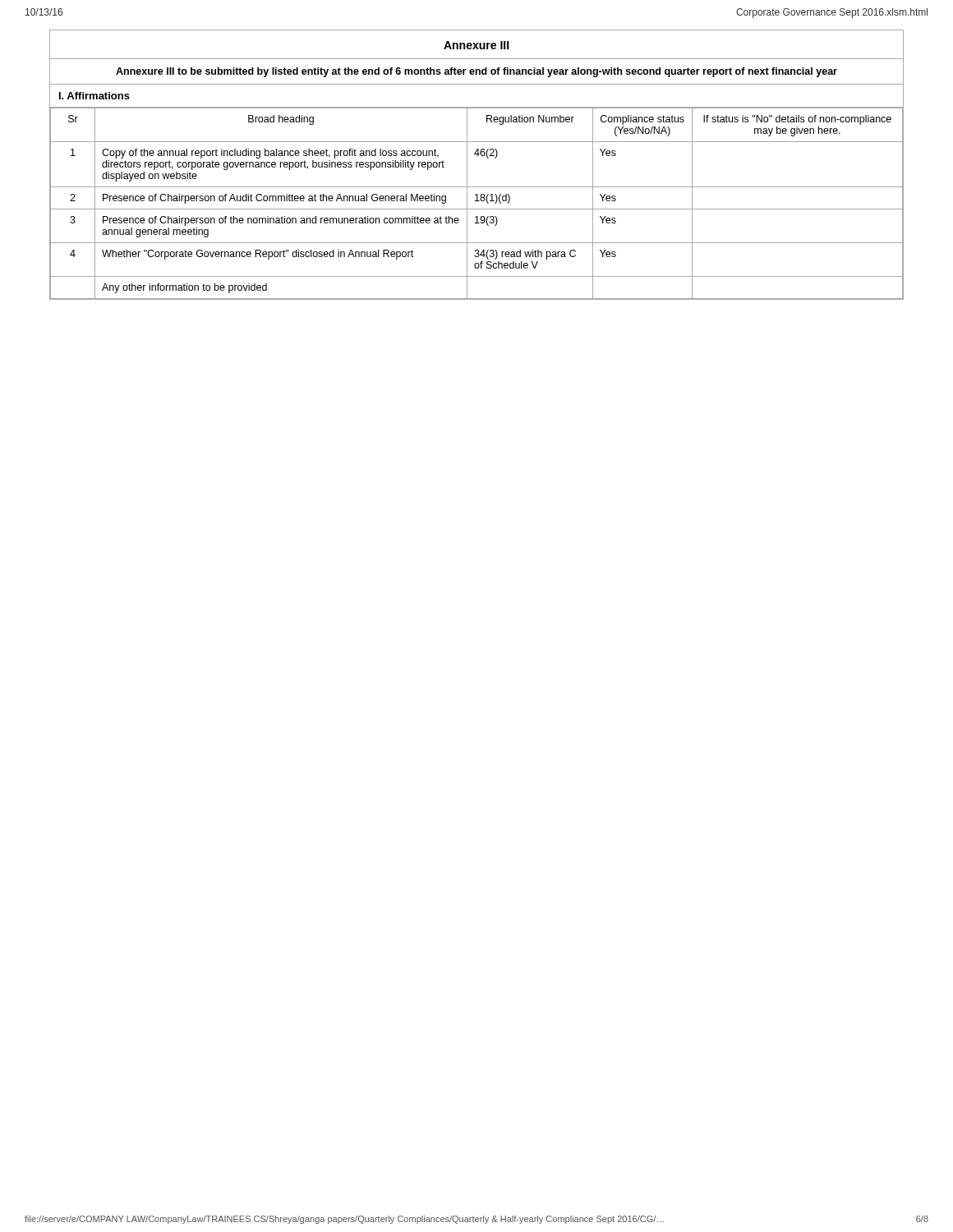
Task: Point to the block starting "Annexure III to"
Action: pos(476,71)
